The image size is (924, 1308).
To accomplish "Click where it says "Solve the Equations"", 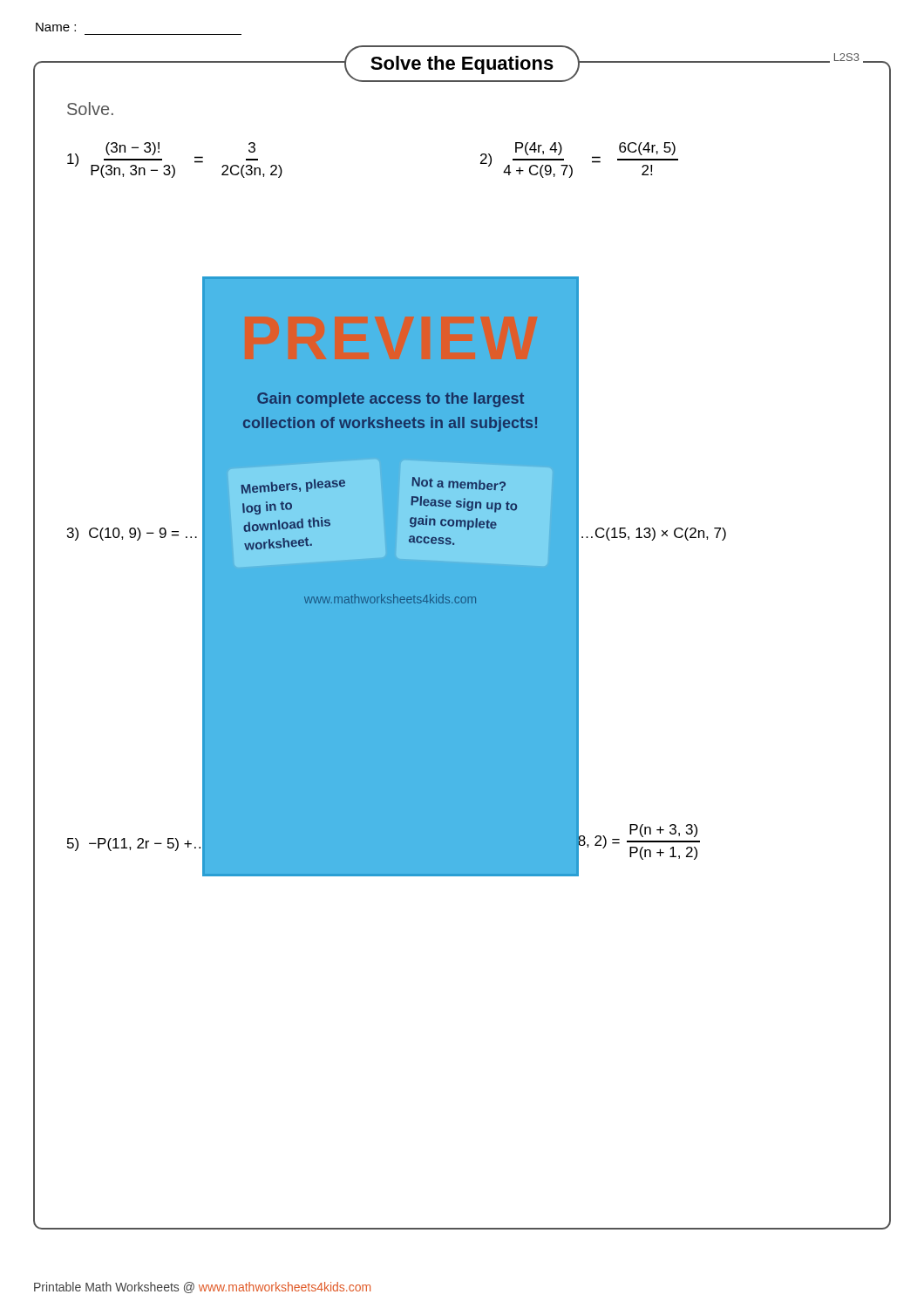I will 462,64.
